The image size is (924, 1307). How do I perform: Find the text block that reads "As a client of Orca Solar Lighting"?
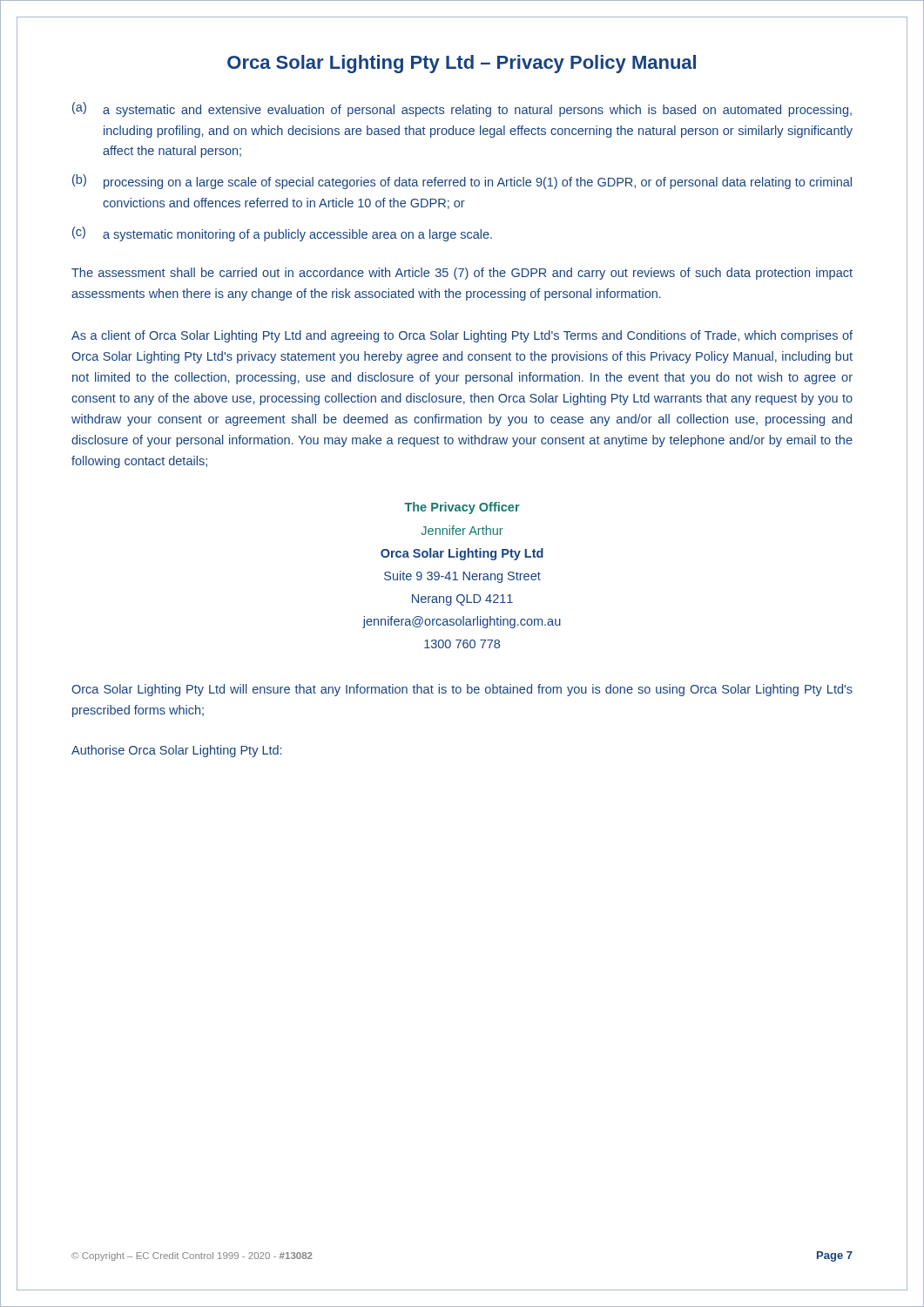click(x=462, y=398)
